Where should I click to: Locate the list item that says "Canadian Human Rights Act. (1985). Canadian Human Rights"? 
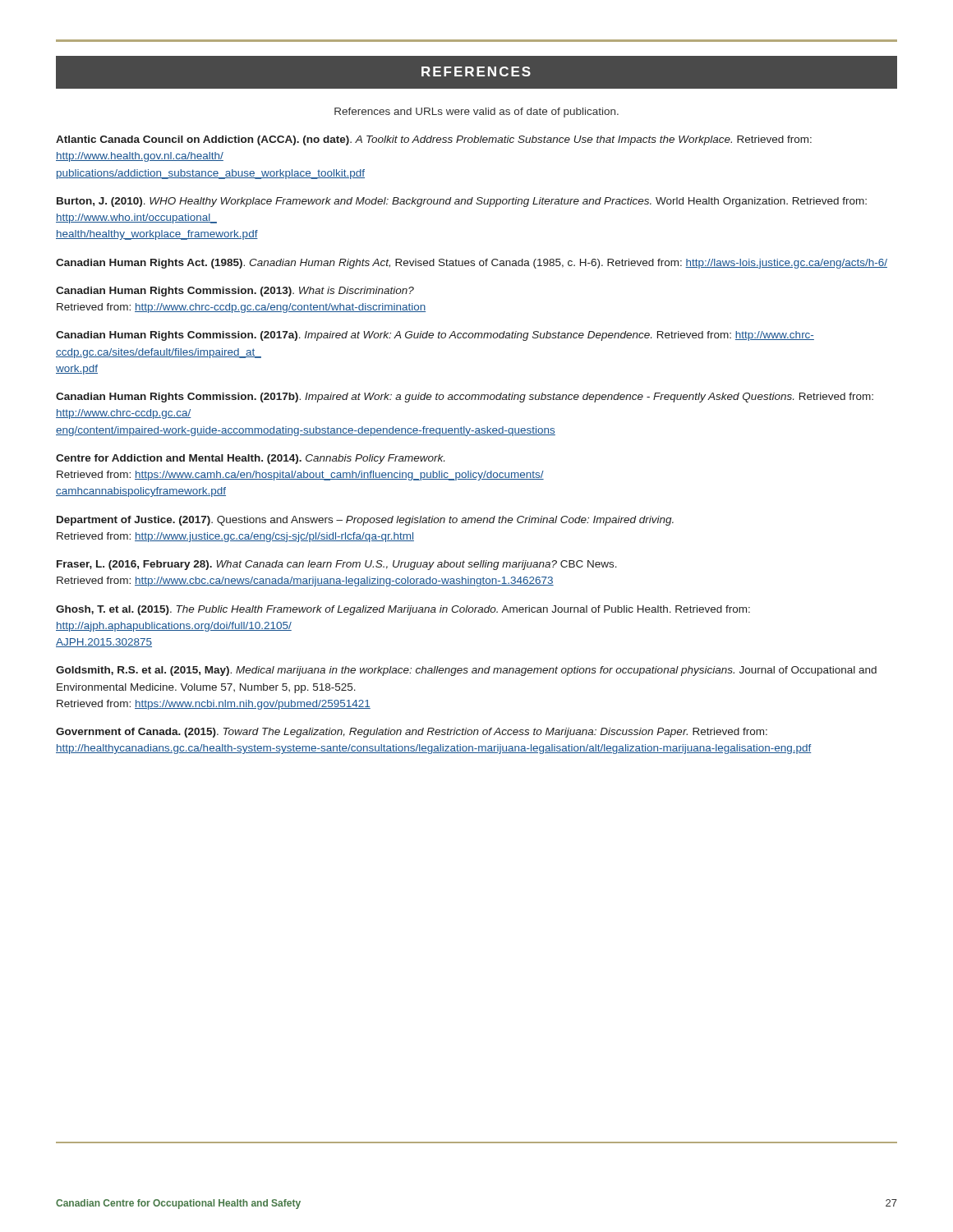click(472, 262)
